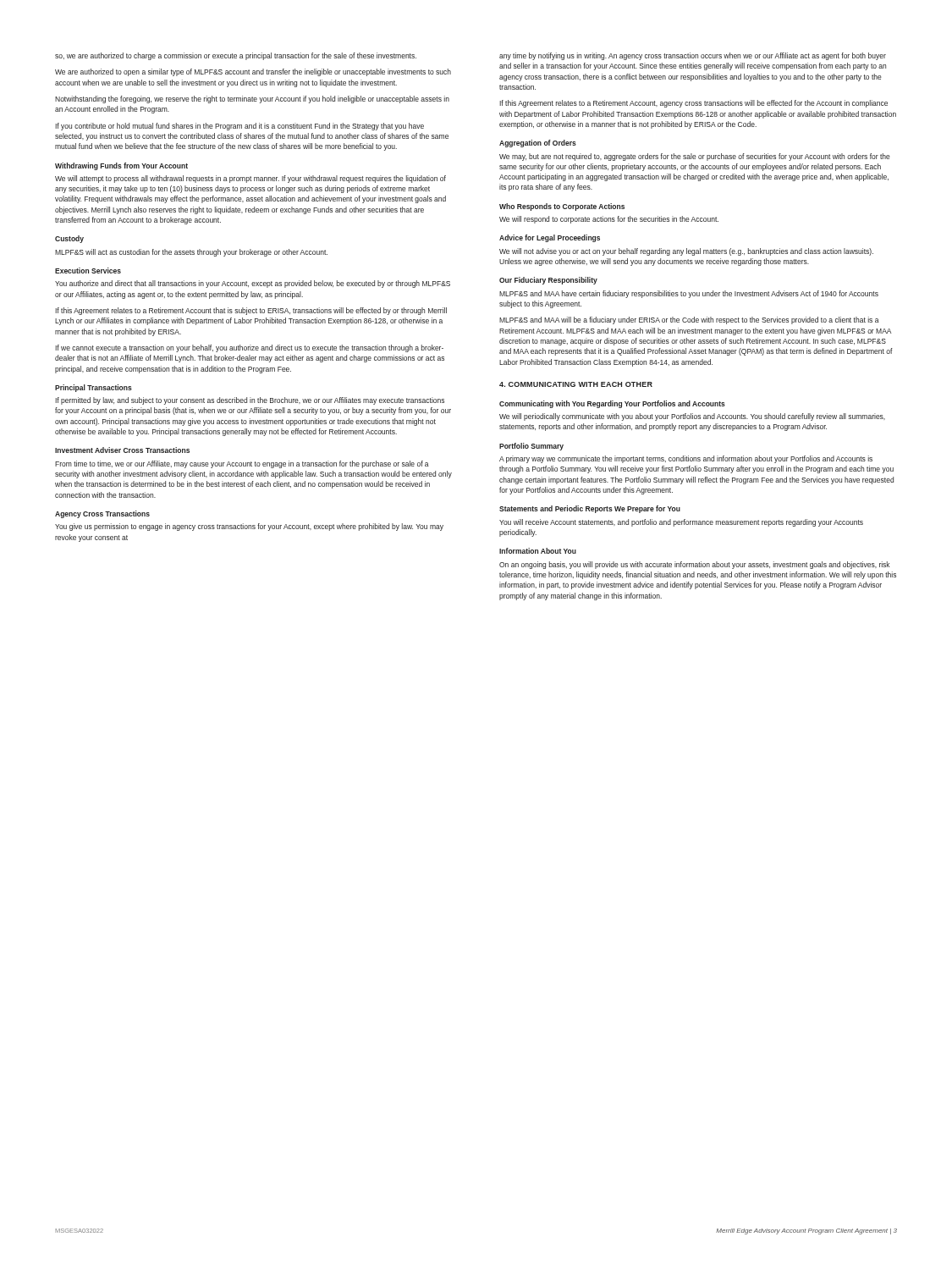Image resolution: width=952 pixels, height=1270 pixels.
Task: Point to the passage starting "We will attempt to process all withdrawal"
Action: click(x=254, y=199)
